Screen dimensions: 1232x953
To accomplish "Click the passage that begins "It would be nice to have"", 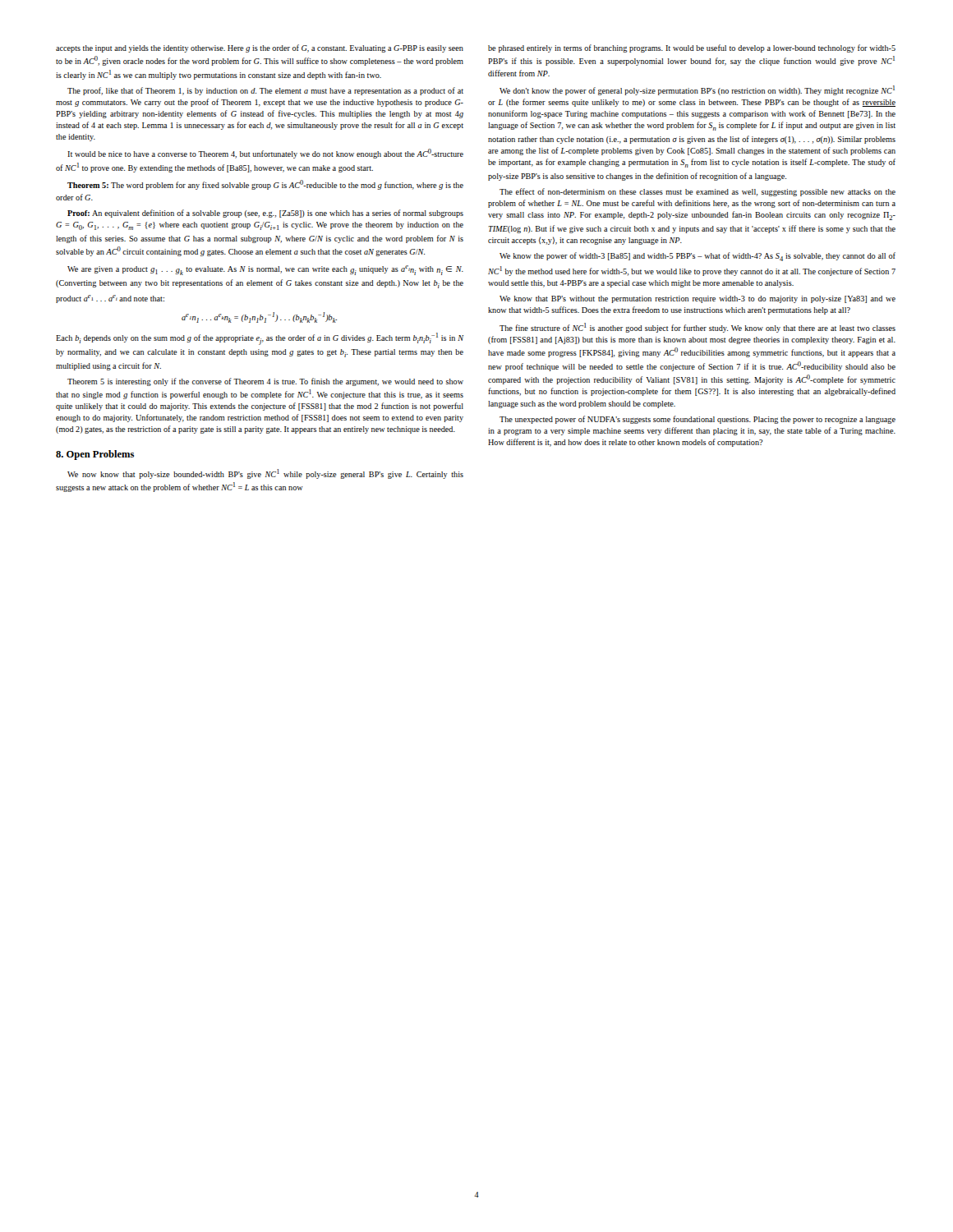I will click(260, 161).
